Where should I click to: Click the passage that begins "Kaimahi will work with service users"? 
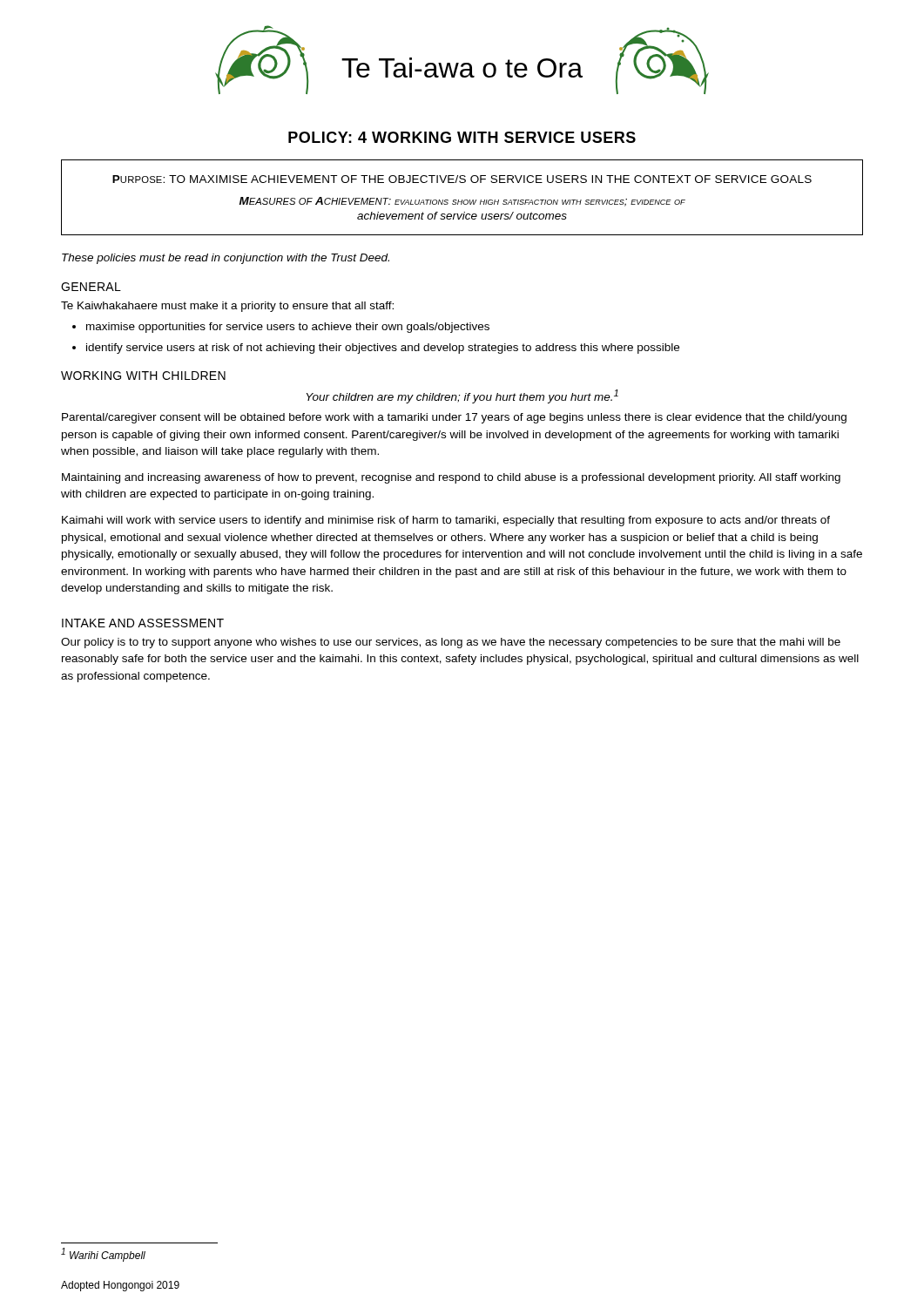point(462,554)
